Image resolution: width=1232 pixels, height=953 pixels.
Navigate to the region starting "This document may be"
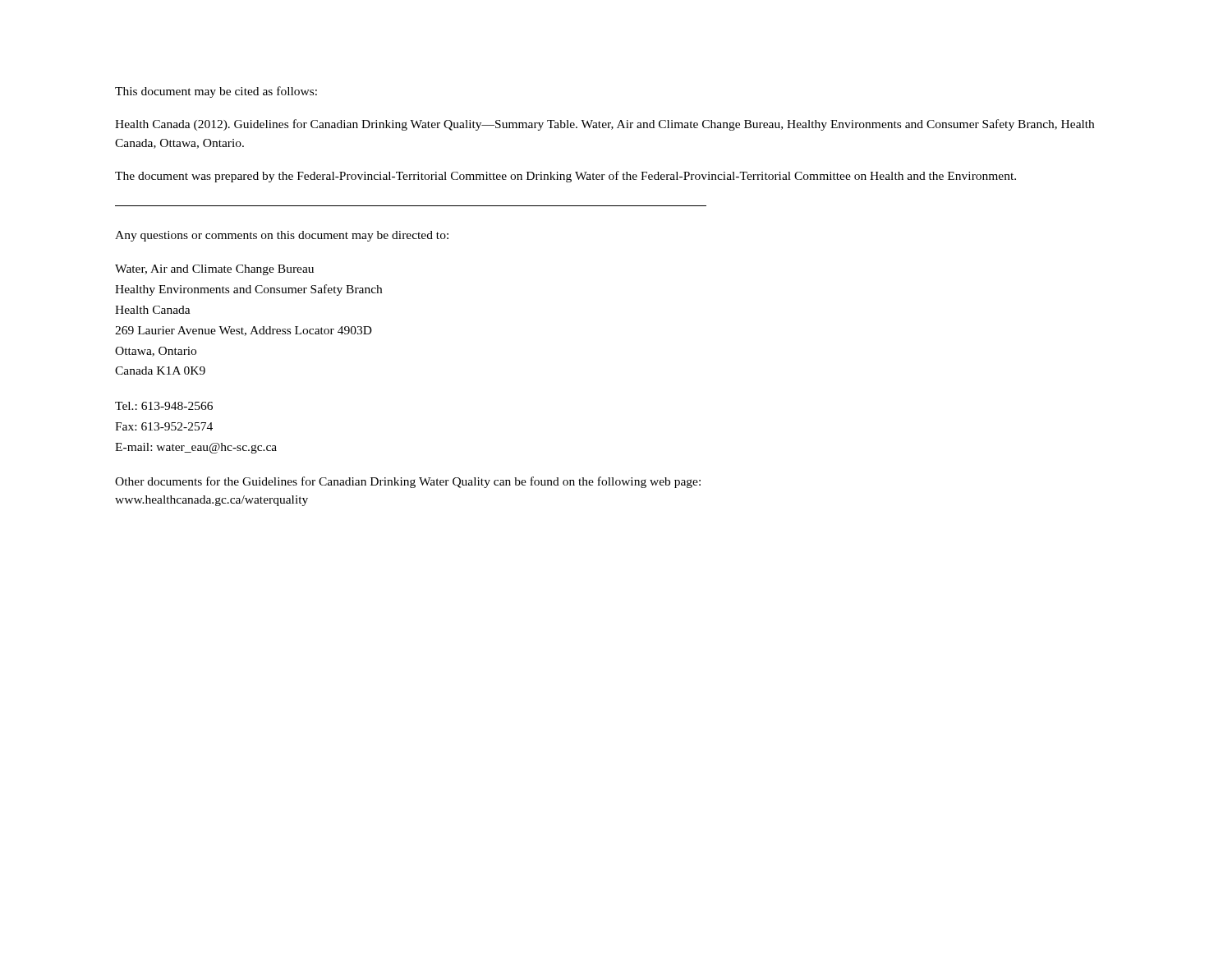tap(216, 91)
